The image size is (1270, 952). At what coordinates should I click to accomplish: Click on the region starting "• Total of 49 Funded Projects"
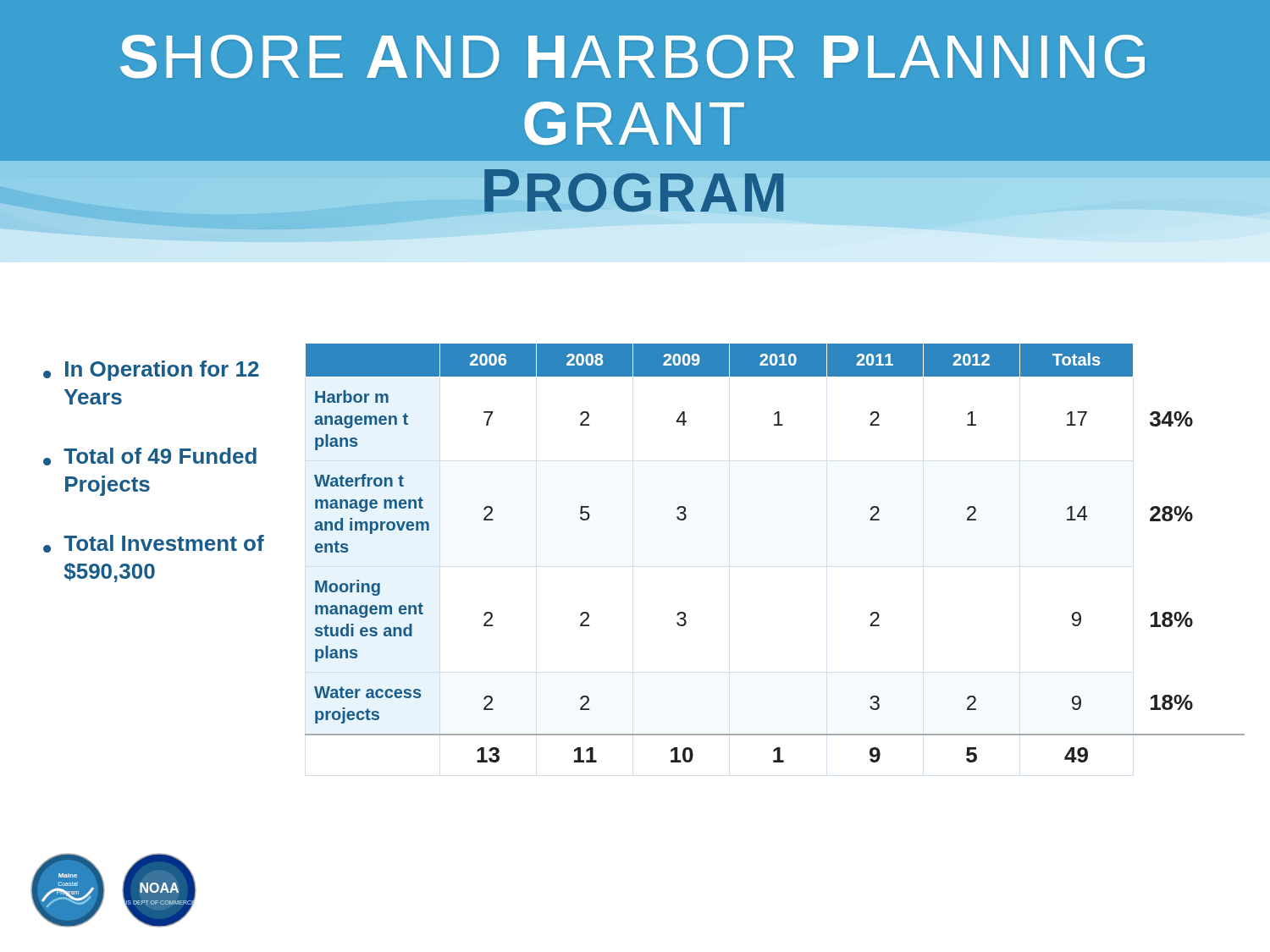pyautogui.click(x=165, y=470)
